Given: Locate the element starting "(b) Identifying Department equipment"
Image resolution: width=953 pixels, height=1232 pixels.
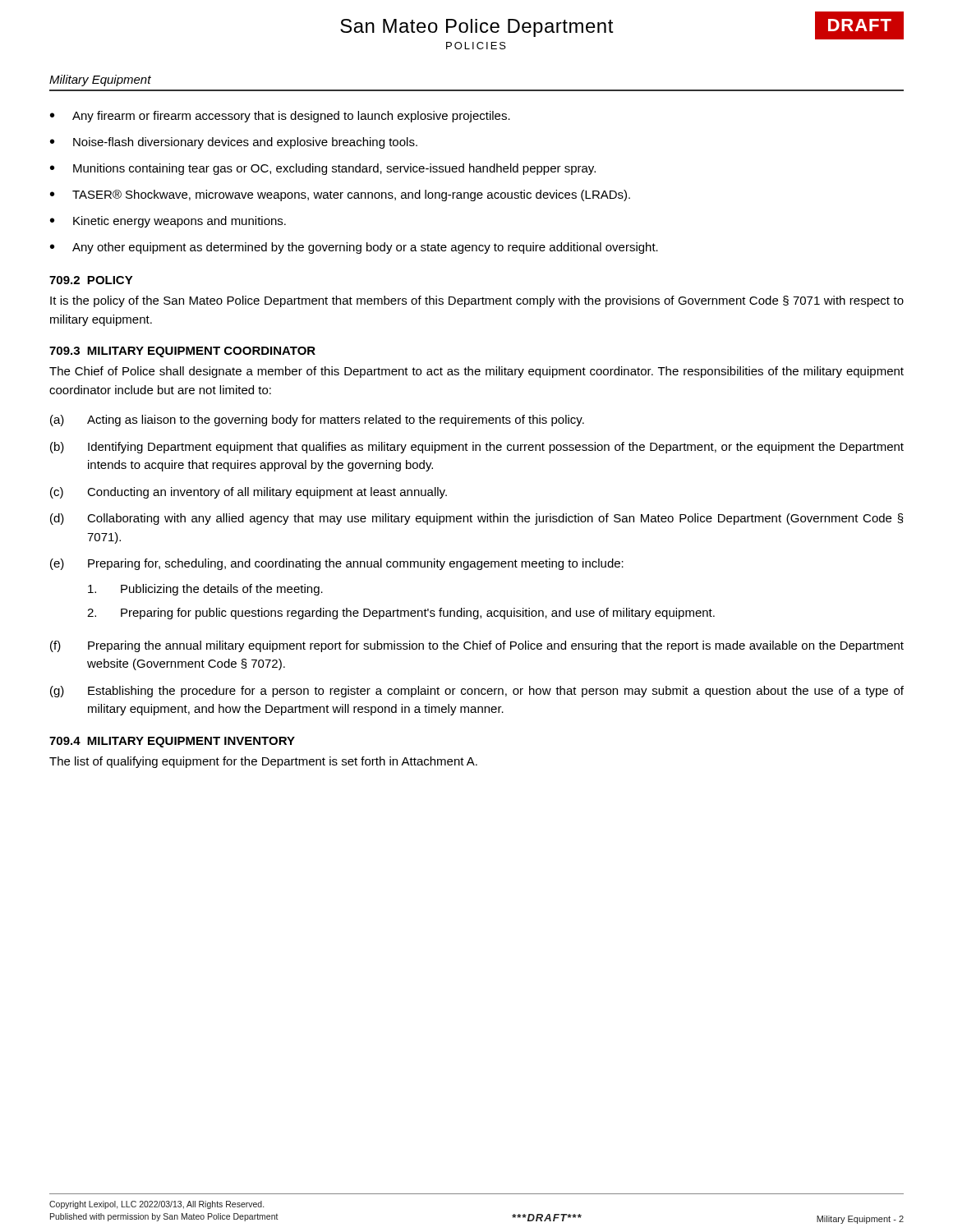Looking at the screenshot, I should click(x=476, y=456).
